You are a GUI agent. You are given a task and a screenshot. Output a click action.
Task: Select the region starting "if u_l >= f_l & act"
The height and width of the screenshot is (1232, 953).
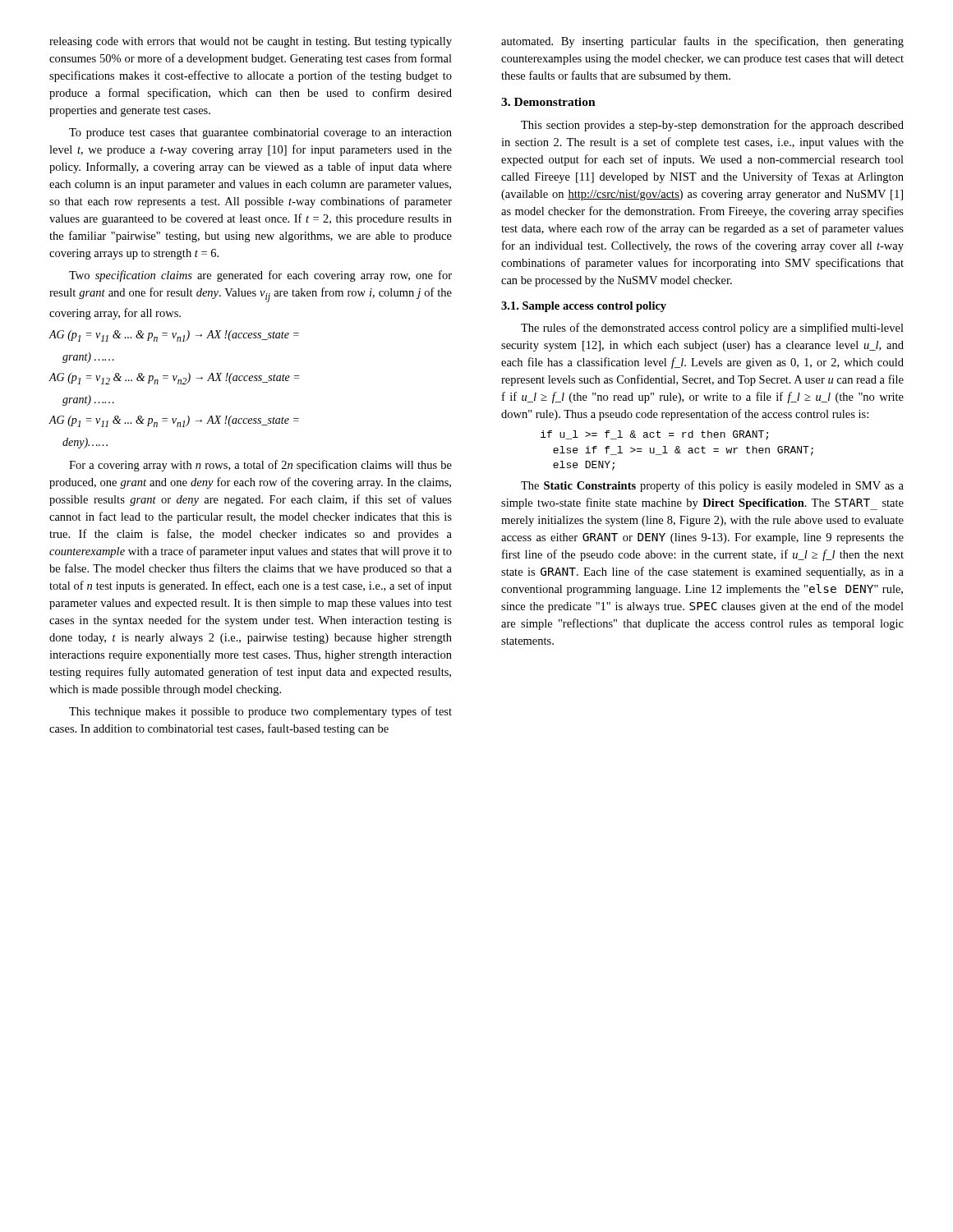pos(709,451)
